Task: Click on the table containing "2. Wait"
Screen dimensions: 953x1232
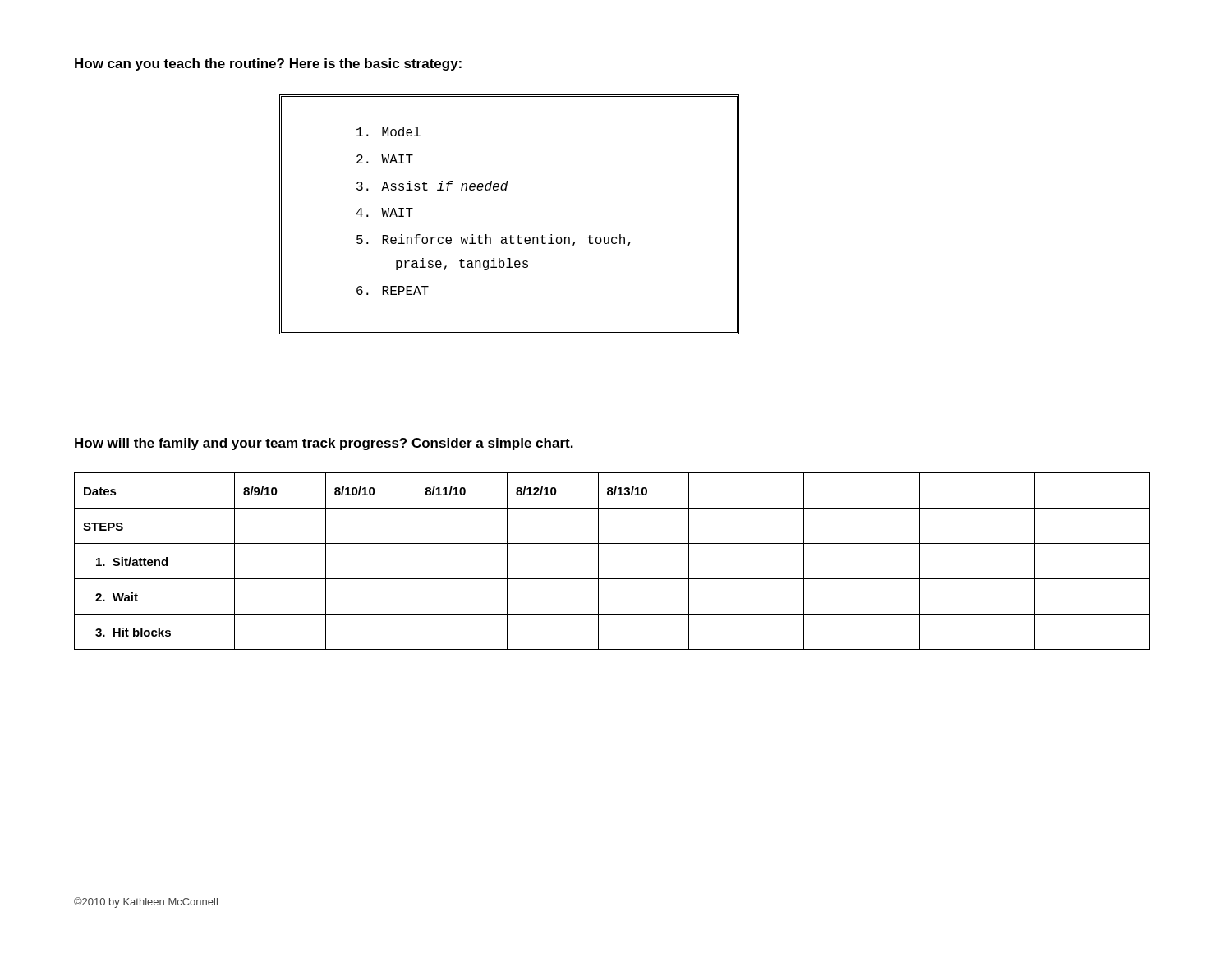Action: point(612,561)
